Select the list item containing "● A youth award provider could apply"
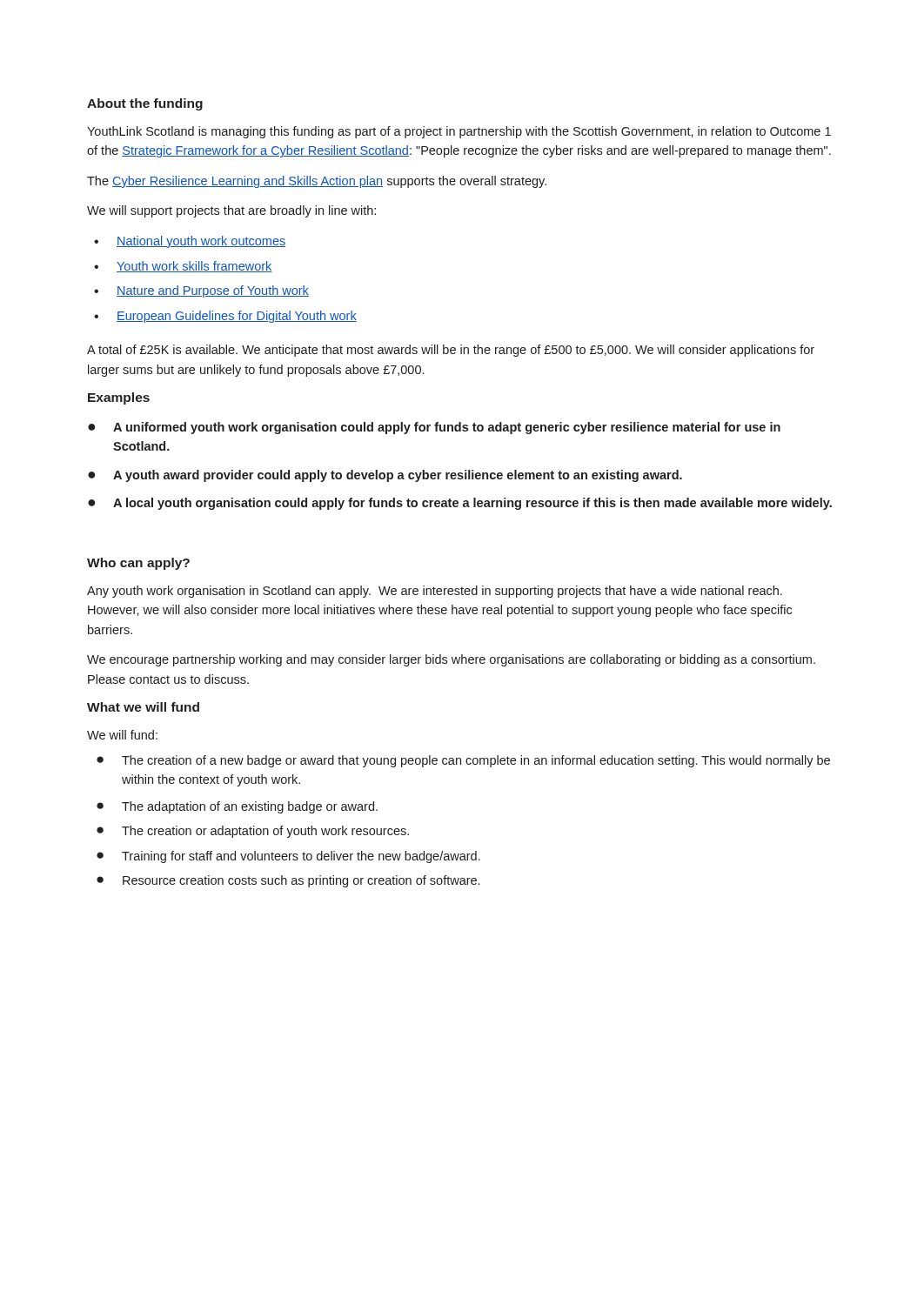This screenshot has height=1305, width=924. 385,475
